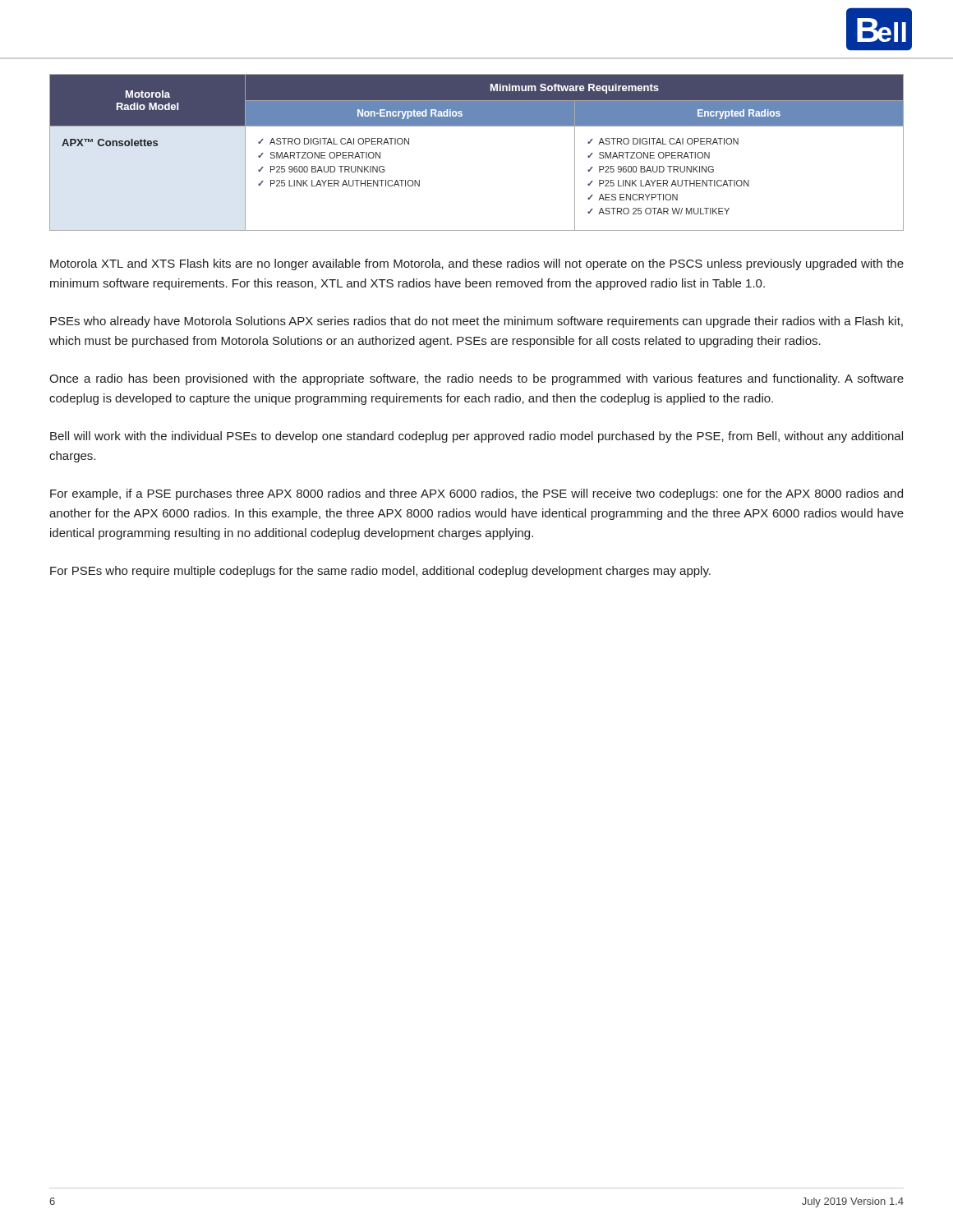Point to the block beginning "Motorola XTL and"
This screenshot has width=953, height=1232.
476,273
